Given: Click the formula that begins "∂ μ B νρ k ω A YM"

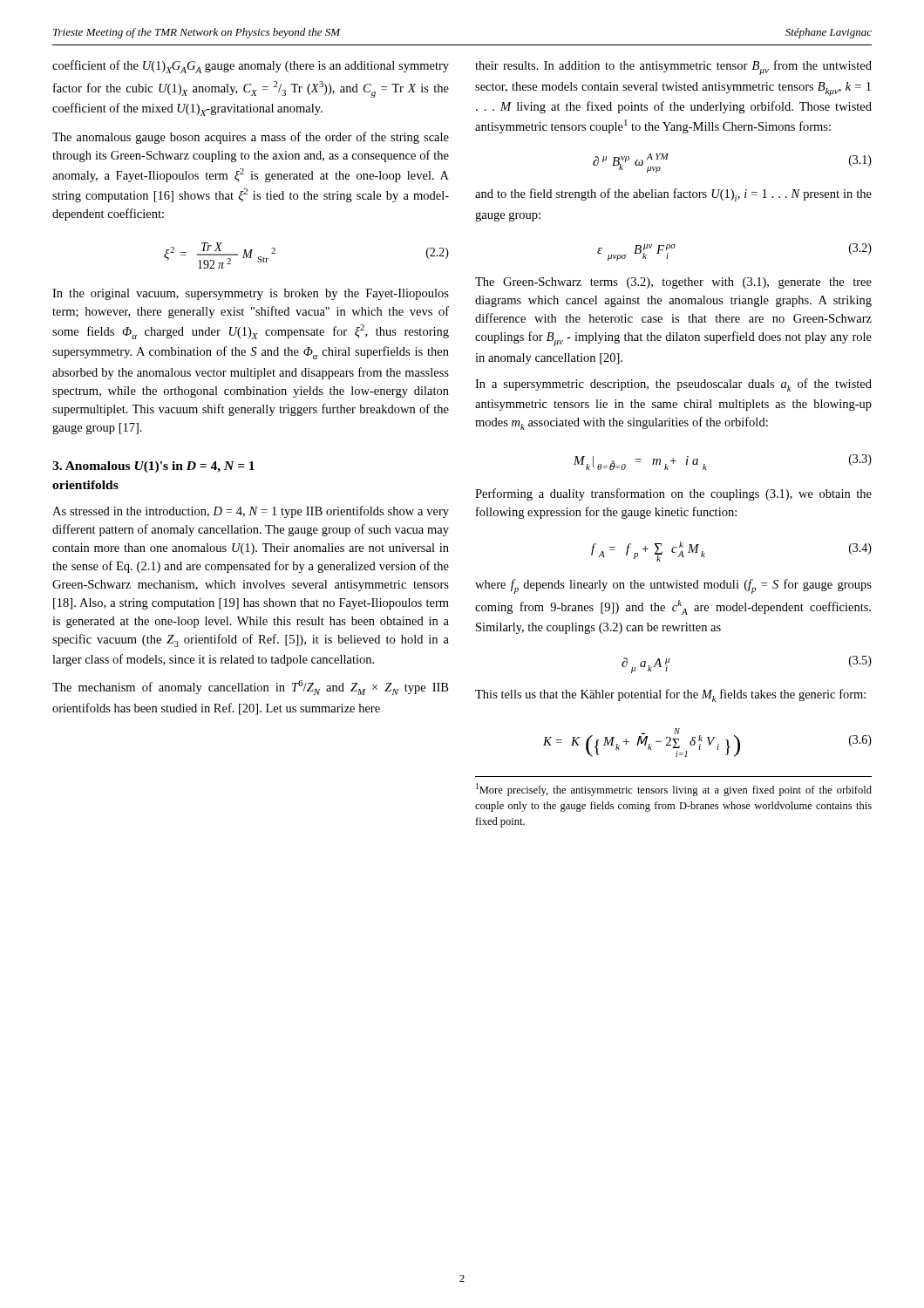Looking at the screenshot, I should (x=619, y=163).
